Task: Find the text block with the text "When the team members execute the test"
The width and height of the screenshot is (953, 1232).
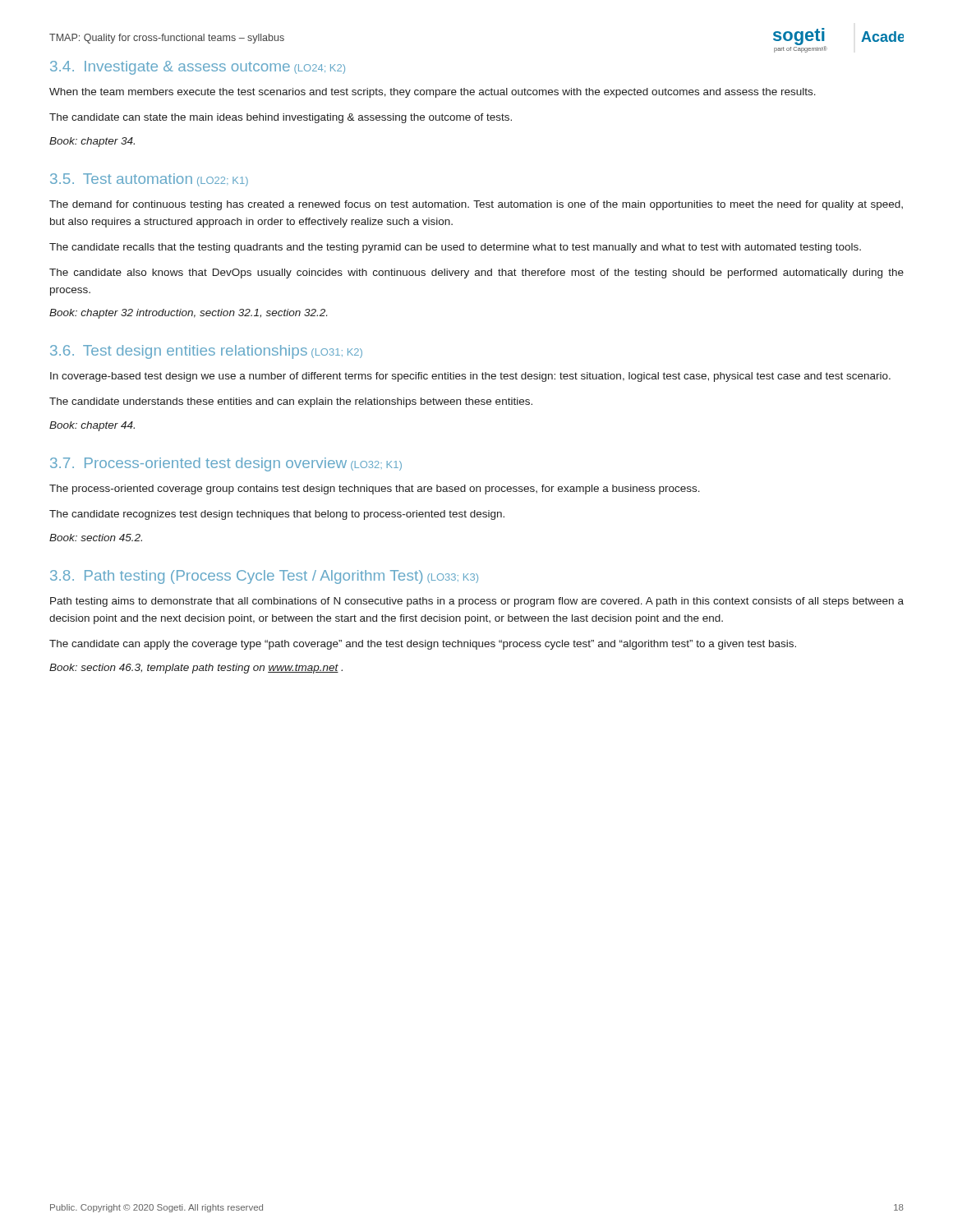Action: tap(433, 92)
